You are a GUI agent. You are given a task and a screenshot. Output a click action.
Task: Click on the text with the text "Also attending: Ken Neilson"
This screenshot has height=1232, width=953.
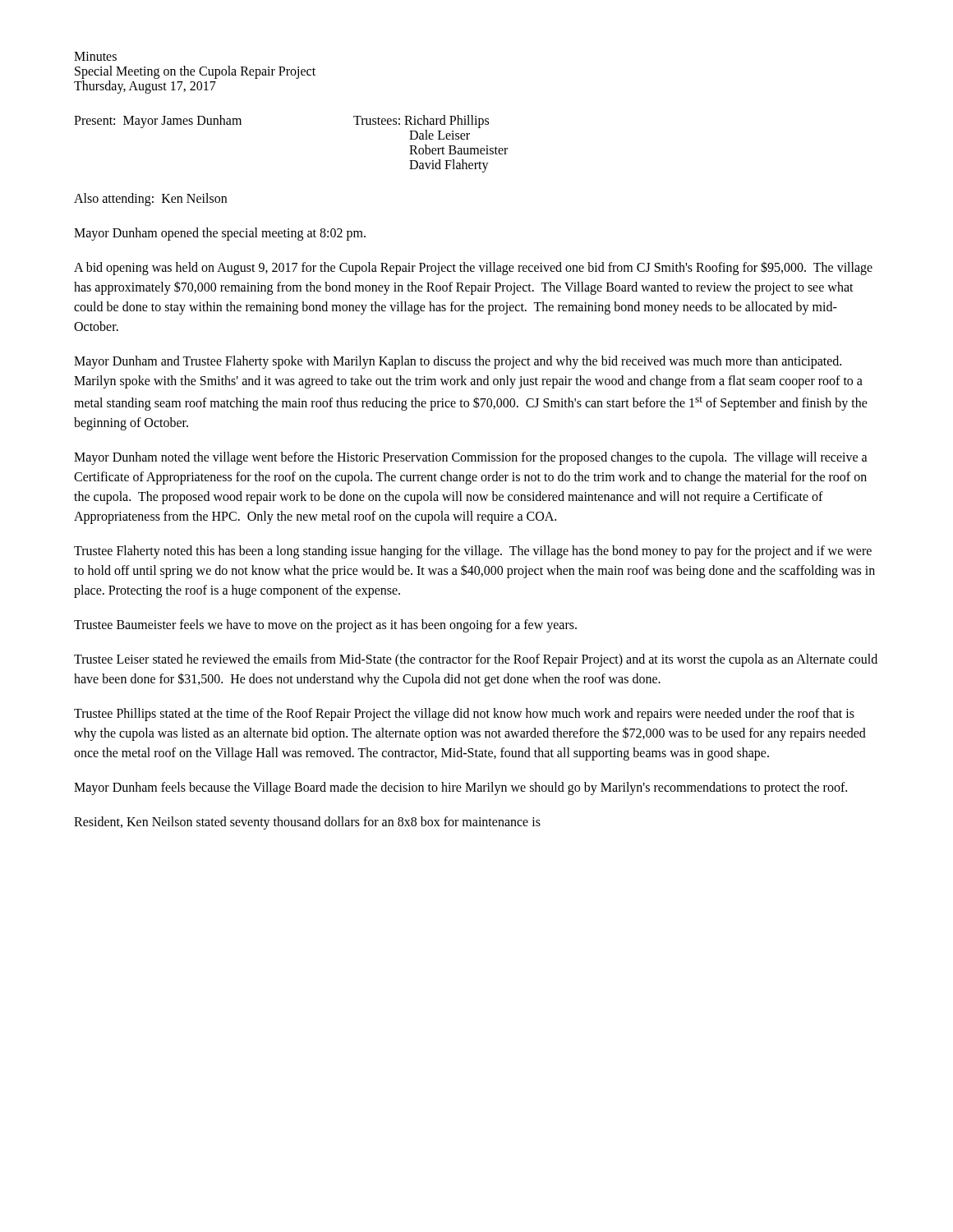(151, 198)
